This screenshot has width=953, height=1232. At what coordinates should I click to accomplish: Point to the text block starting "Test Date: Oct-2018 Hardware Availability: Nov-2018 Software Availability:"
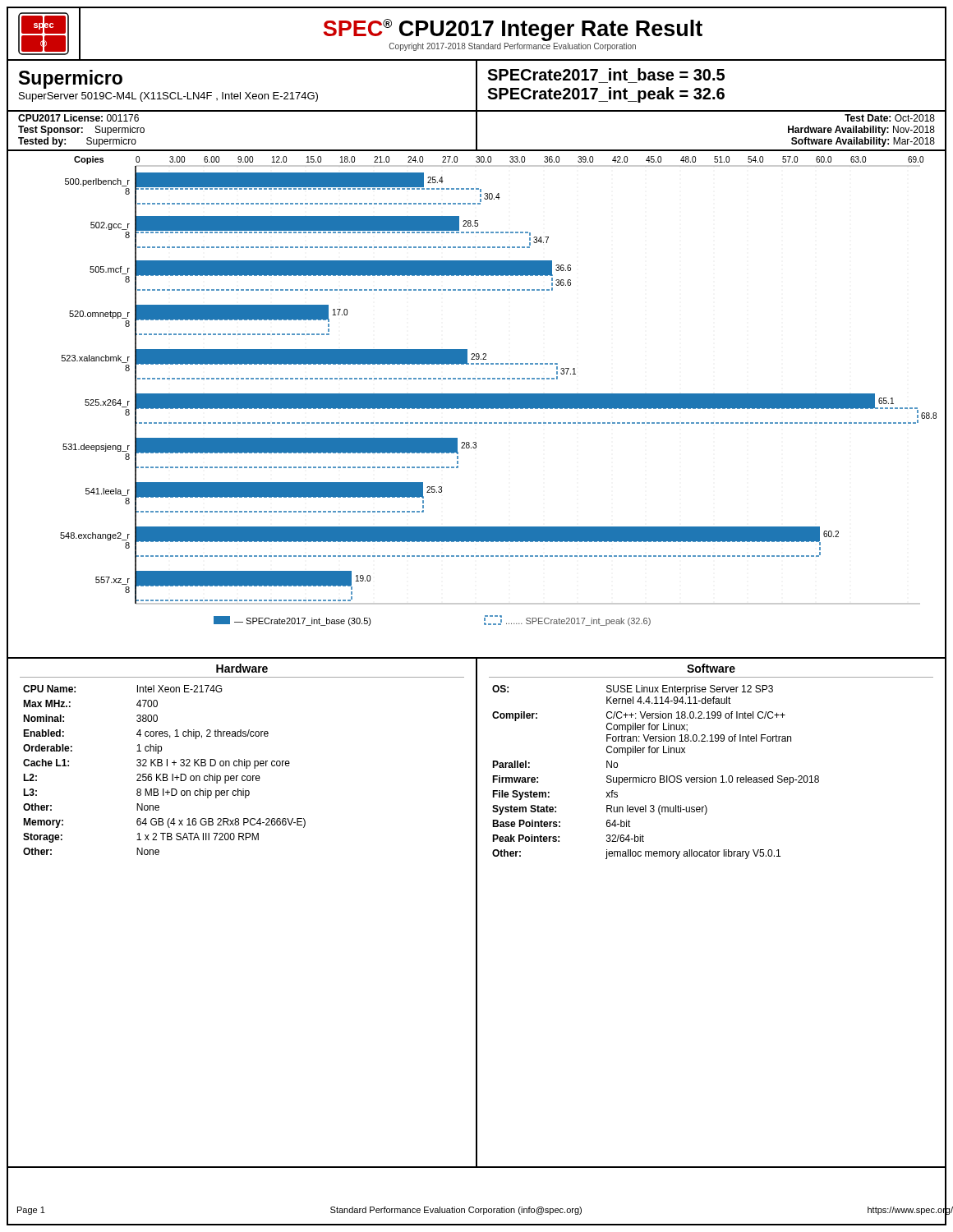890,118
